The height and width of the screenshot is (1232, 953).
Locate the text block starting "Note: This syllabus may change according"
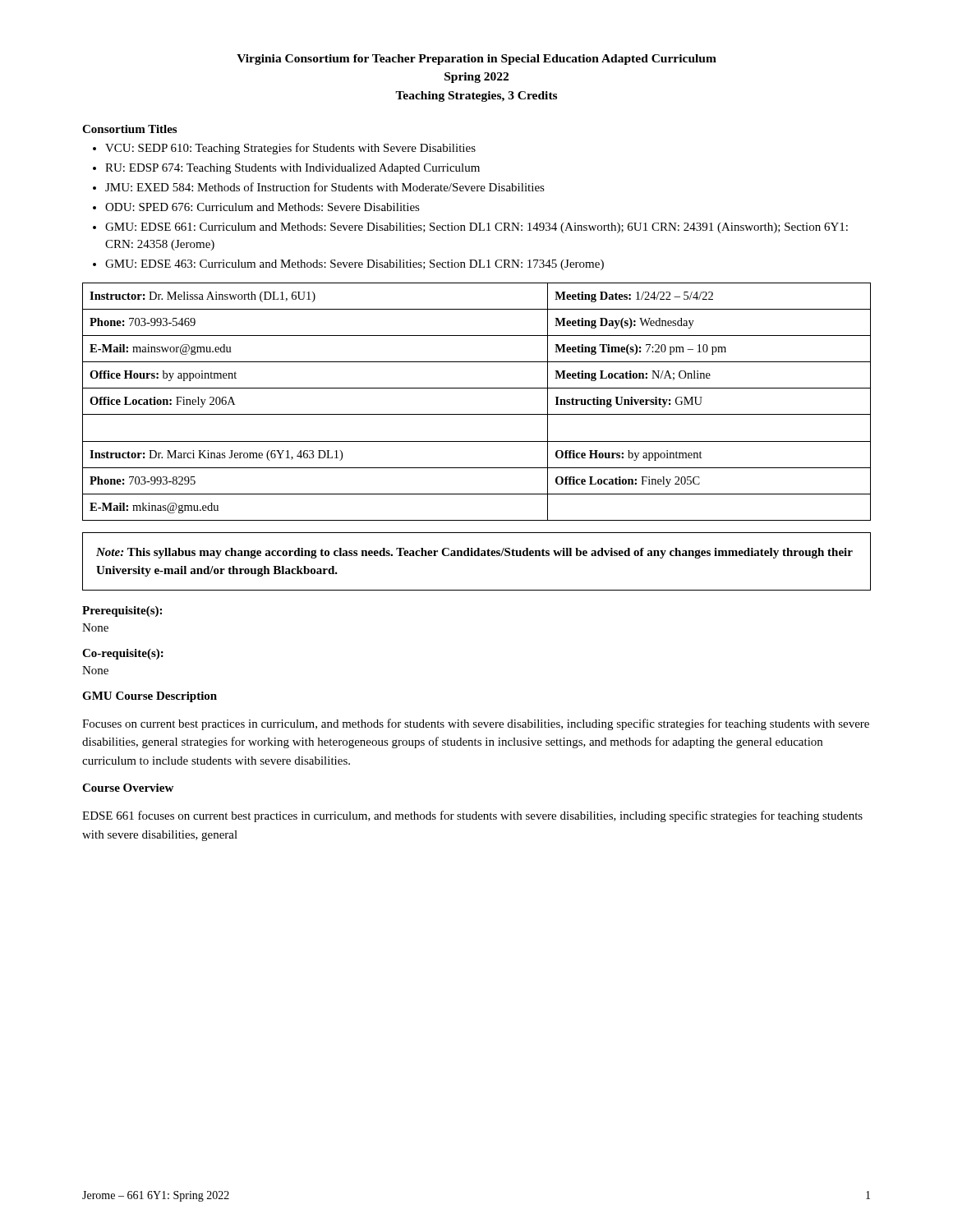[474, 561]
